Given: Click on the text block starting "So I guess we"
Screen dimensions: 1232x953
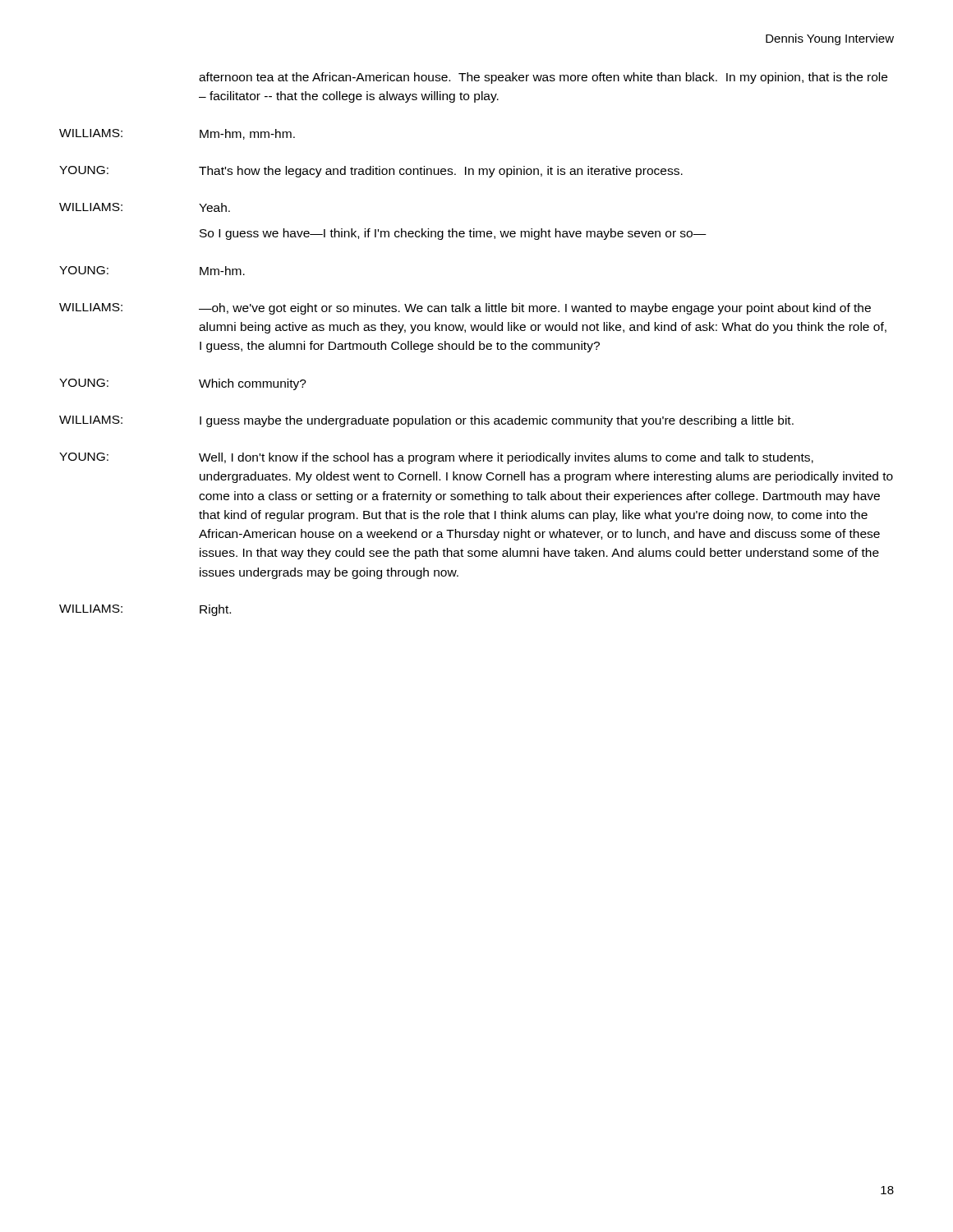Looking at the screenshot, I should coord(452,233).
